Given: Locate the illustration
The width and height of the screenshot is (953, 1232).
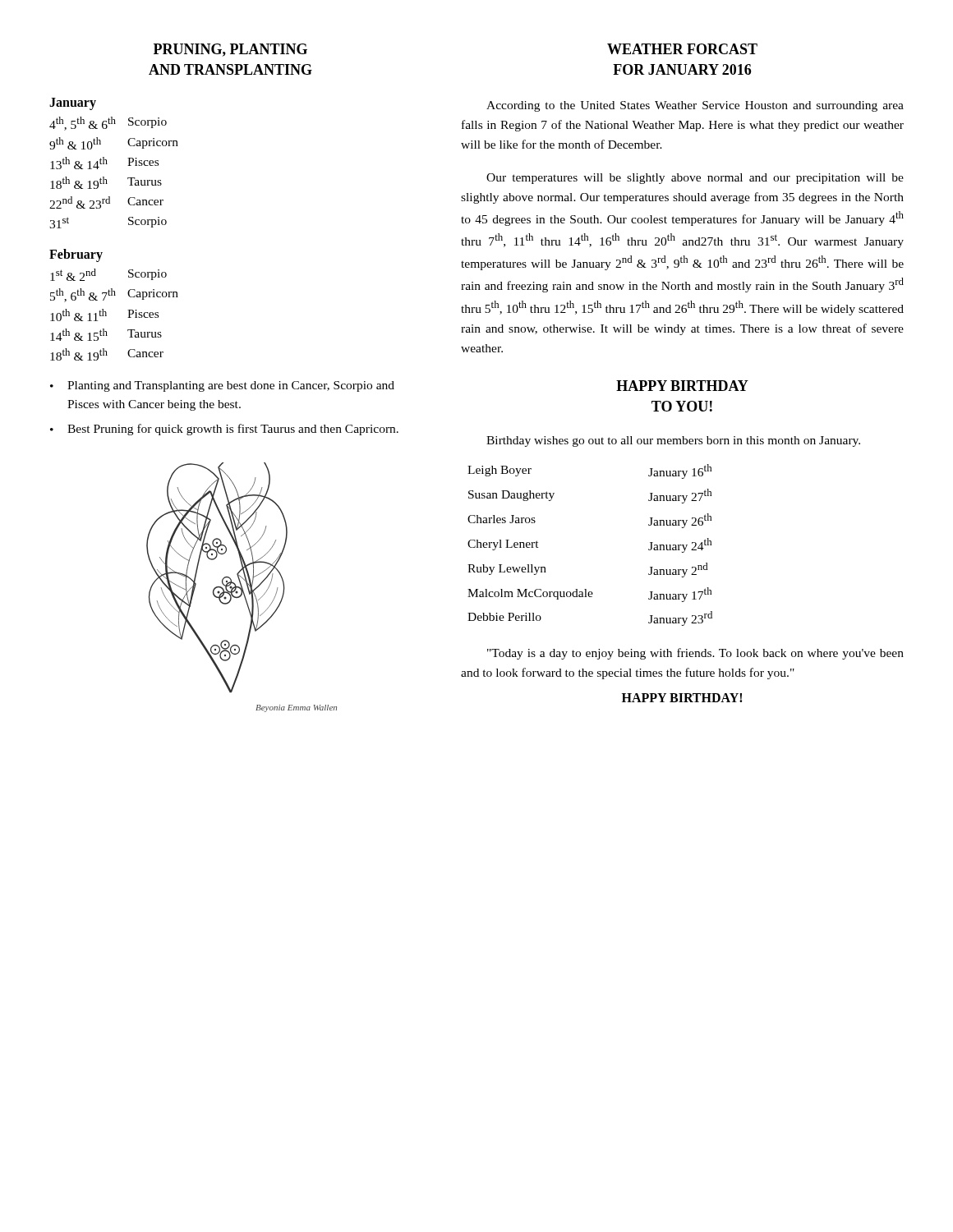Looking at the screenshot, I should click(230, 589).
